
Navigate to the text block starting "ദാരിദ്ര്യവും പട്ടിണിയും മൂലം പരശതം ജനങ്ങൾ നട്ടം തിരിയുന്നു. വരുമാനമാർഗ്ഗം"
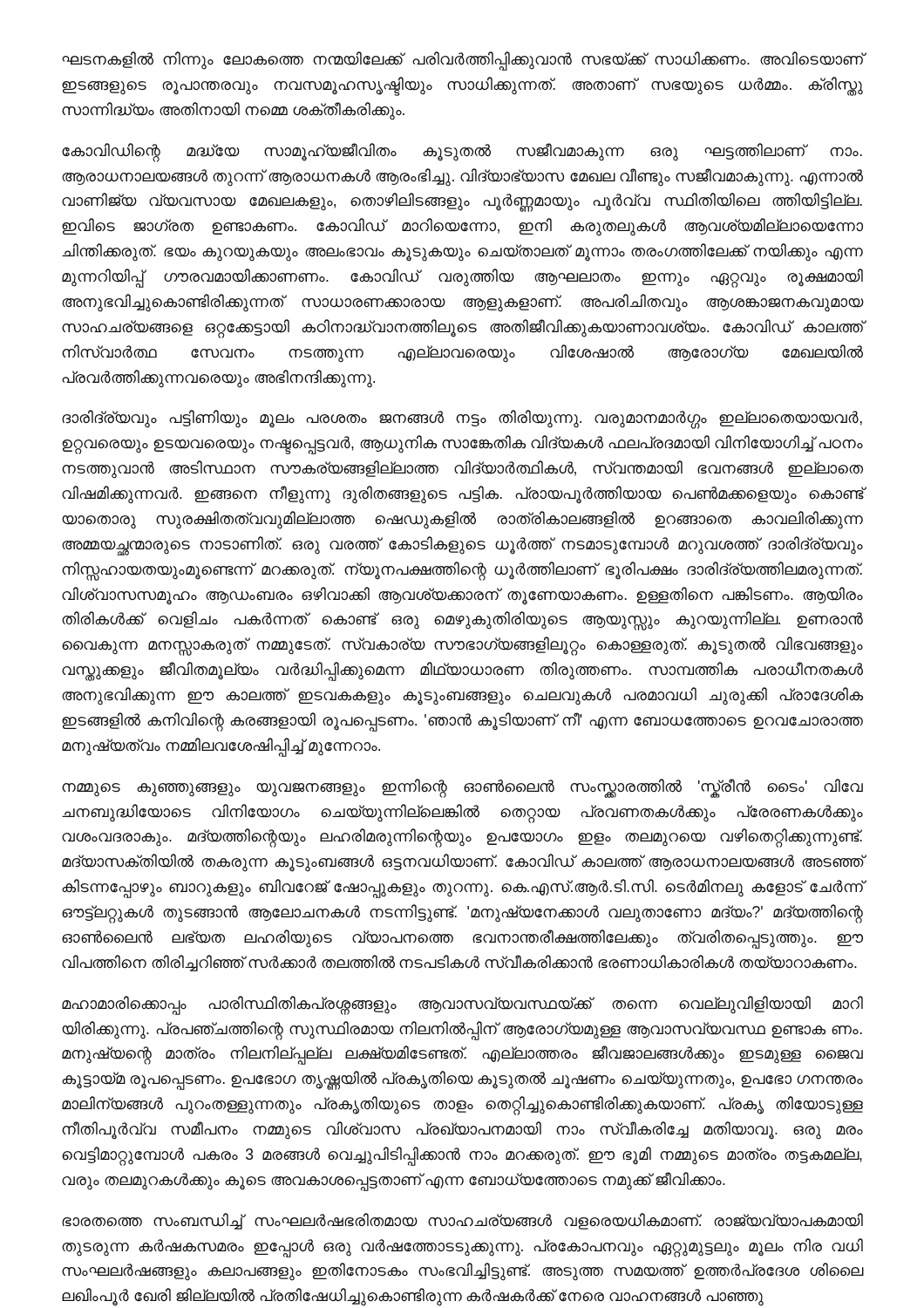tap(462, 582)
